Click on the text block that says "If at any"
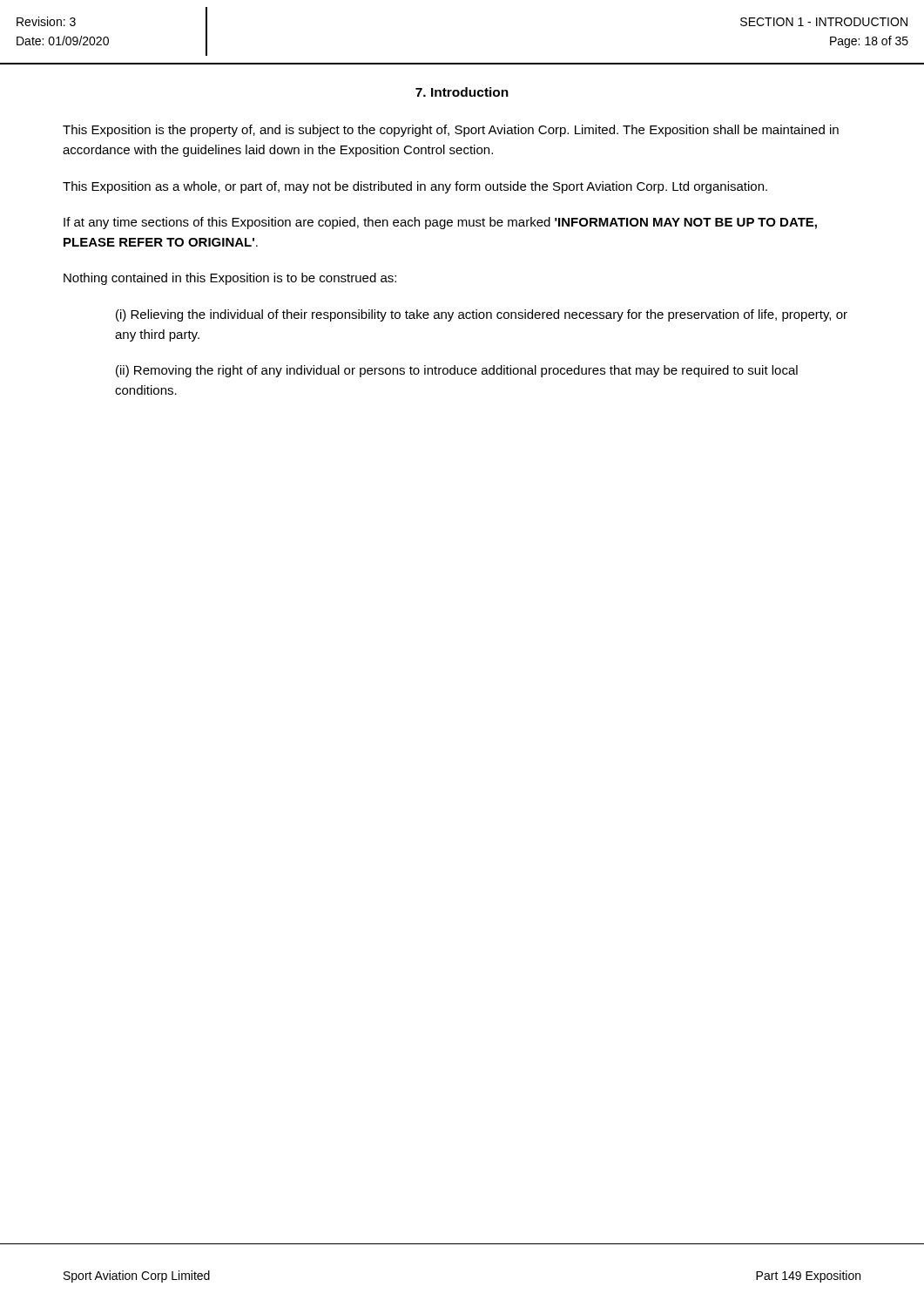924x1307 pixels. point(440,232)
